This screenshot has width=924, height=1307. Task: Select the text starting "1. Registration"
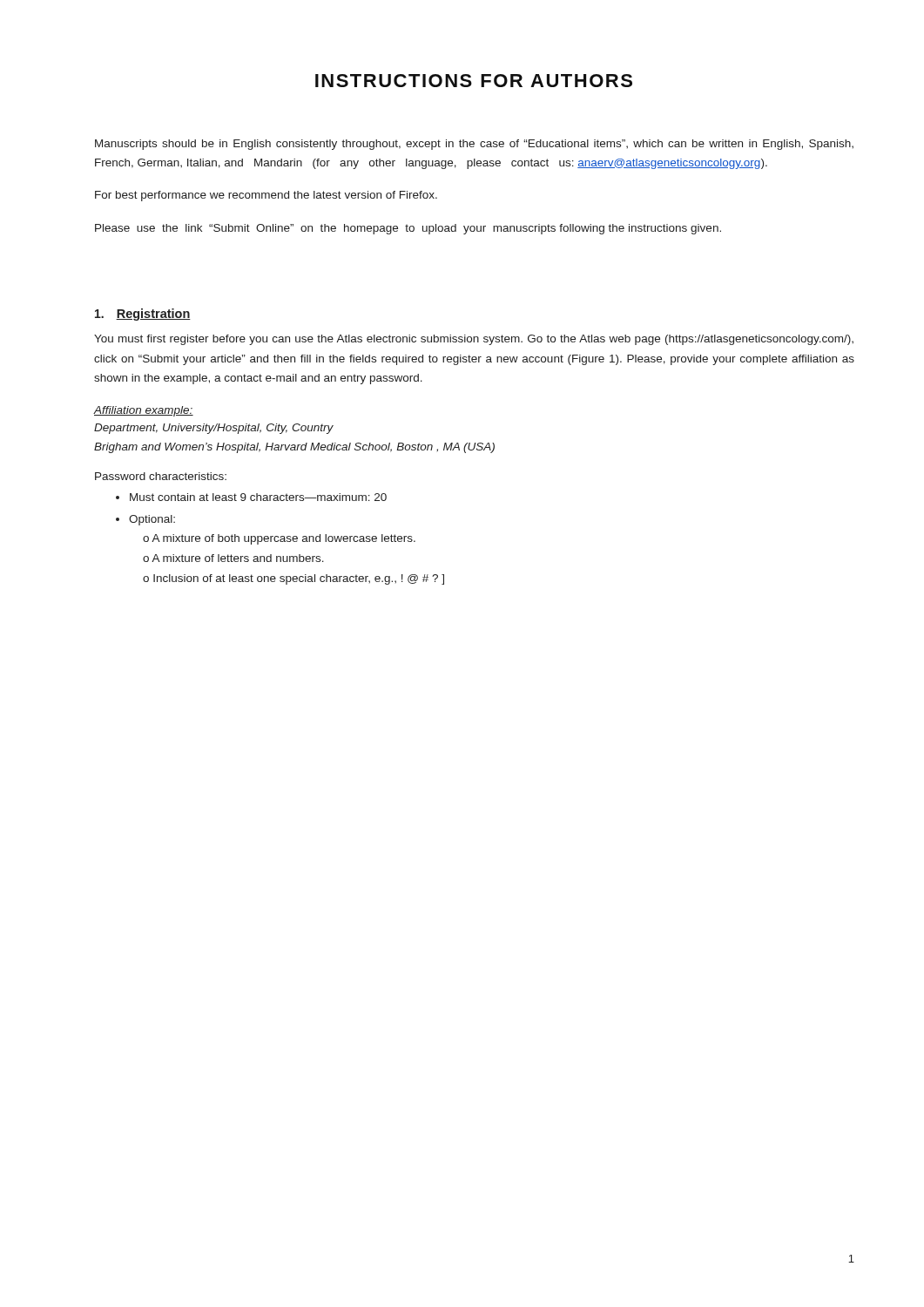[142, 314]
